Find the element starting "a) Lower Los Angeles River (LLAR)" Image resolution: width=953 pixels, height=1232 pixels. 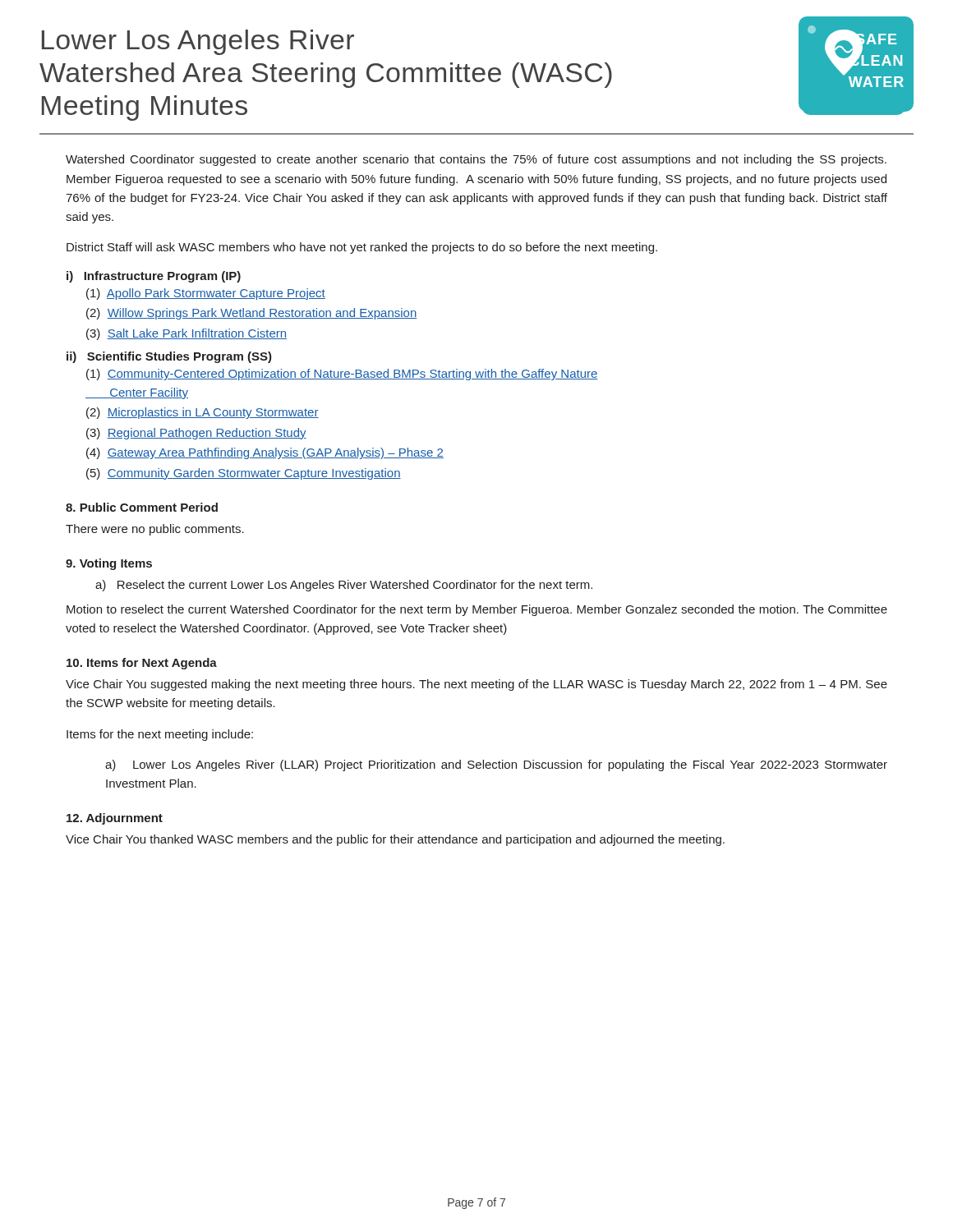click(x=496, y=774)
